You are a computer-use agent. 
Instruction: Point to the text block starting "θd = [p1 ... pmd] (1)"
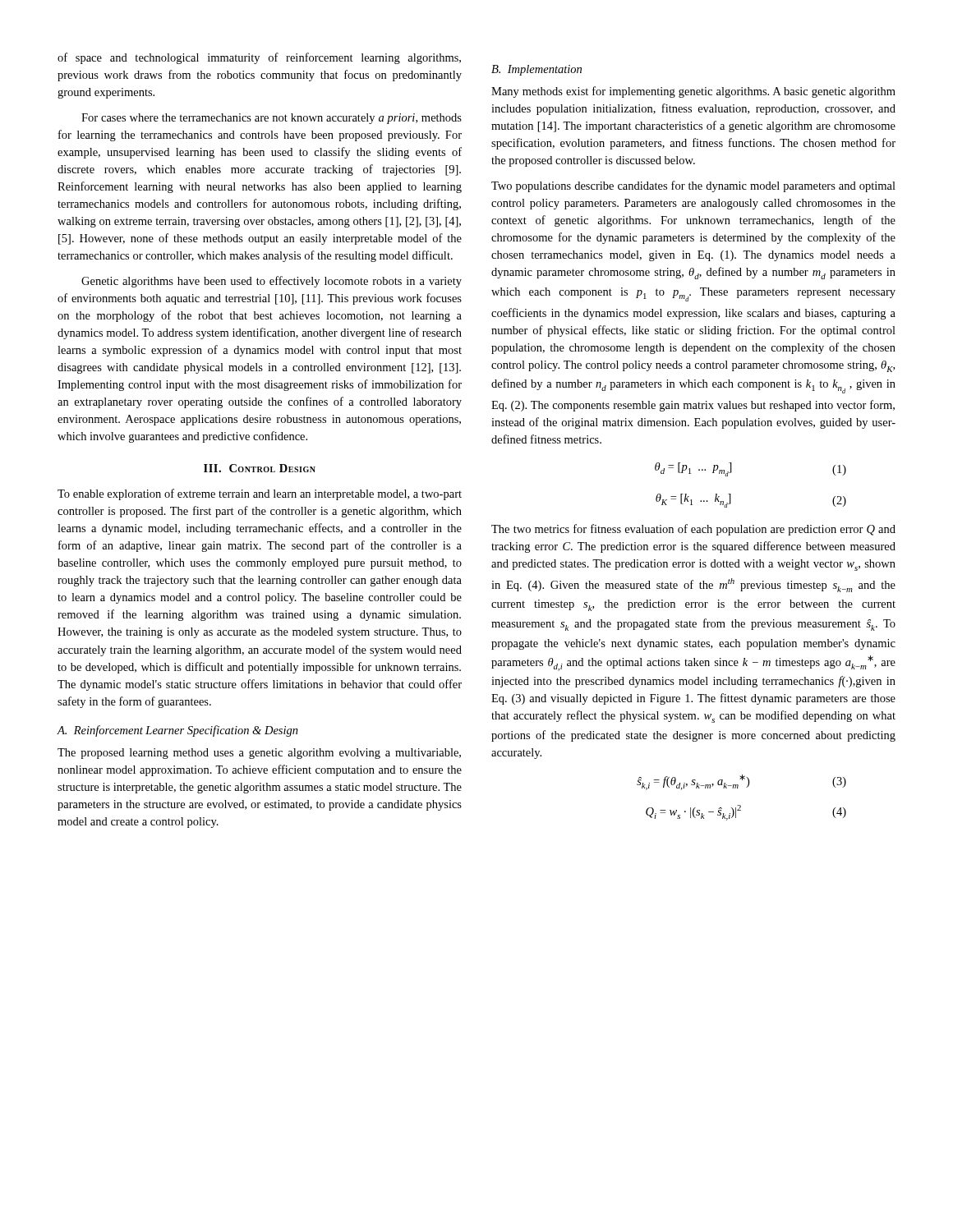click(693, 469)
